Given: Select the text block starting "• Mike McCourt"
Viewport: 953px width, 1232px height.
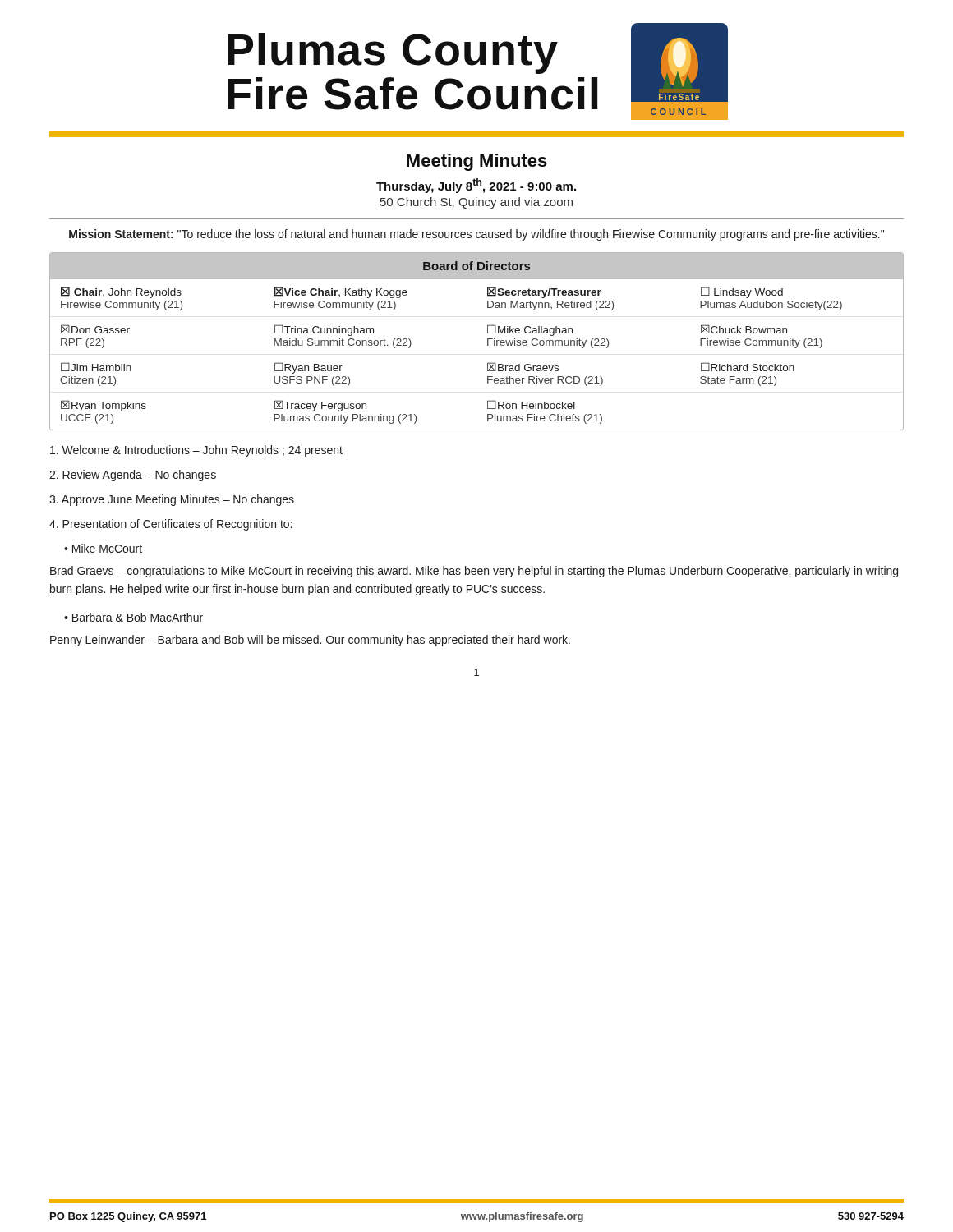Looking at the screenshot, I should click(103, 549).
